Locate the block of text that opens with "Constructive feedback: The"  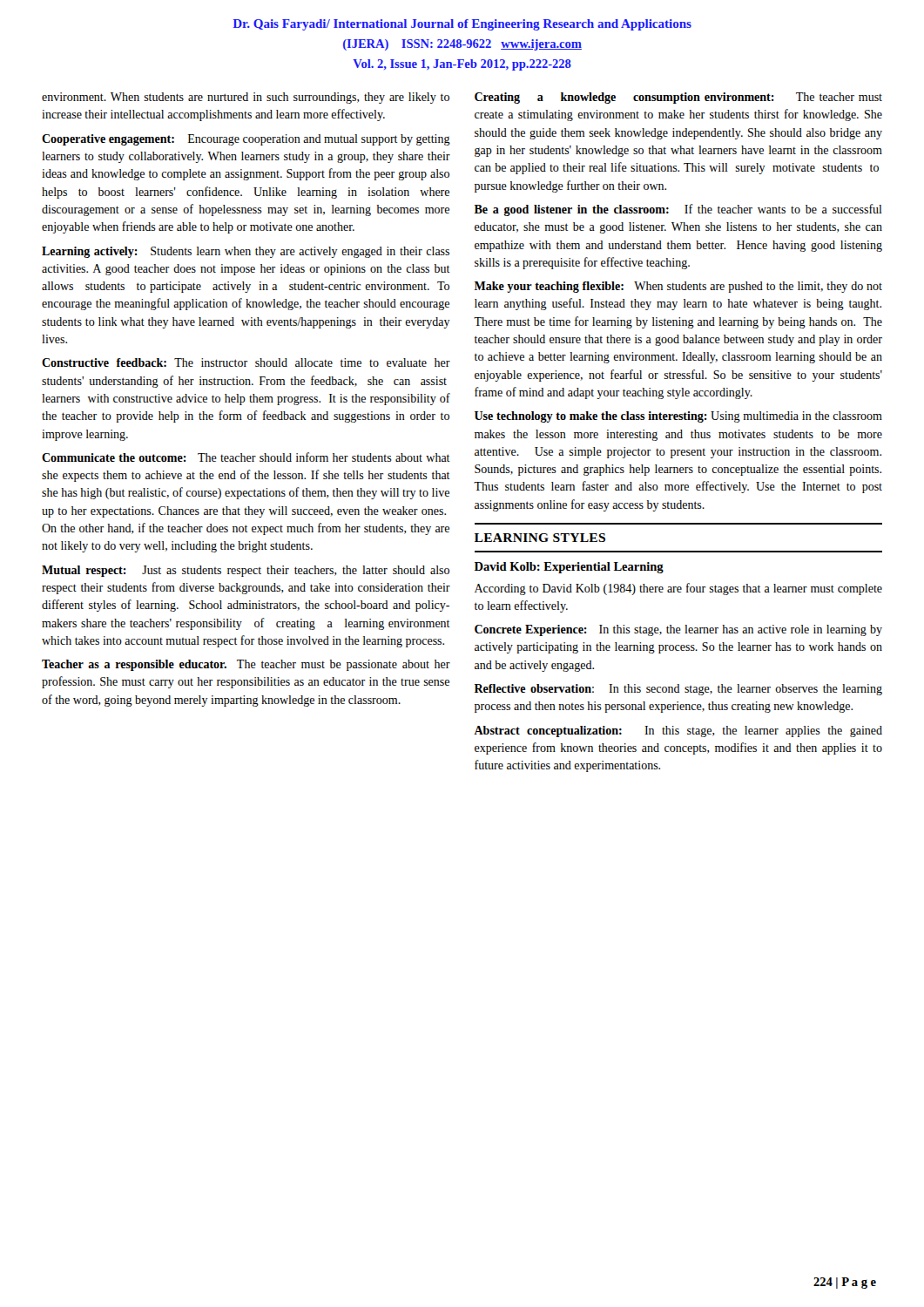click(x=246, y=399)
